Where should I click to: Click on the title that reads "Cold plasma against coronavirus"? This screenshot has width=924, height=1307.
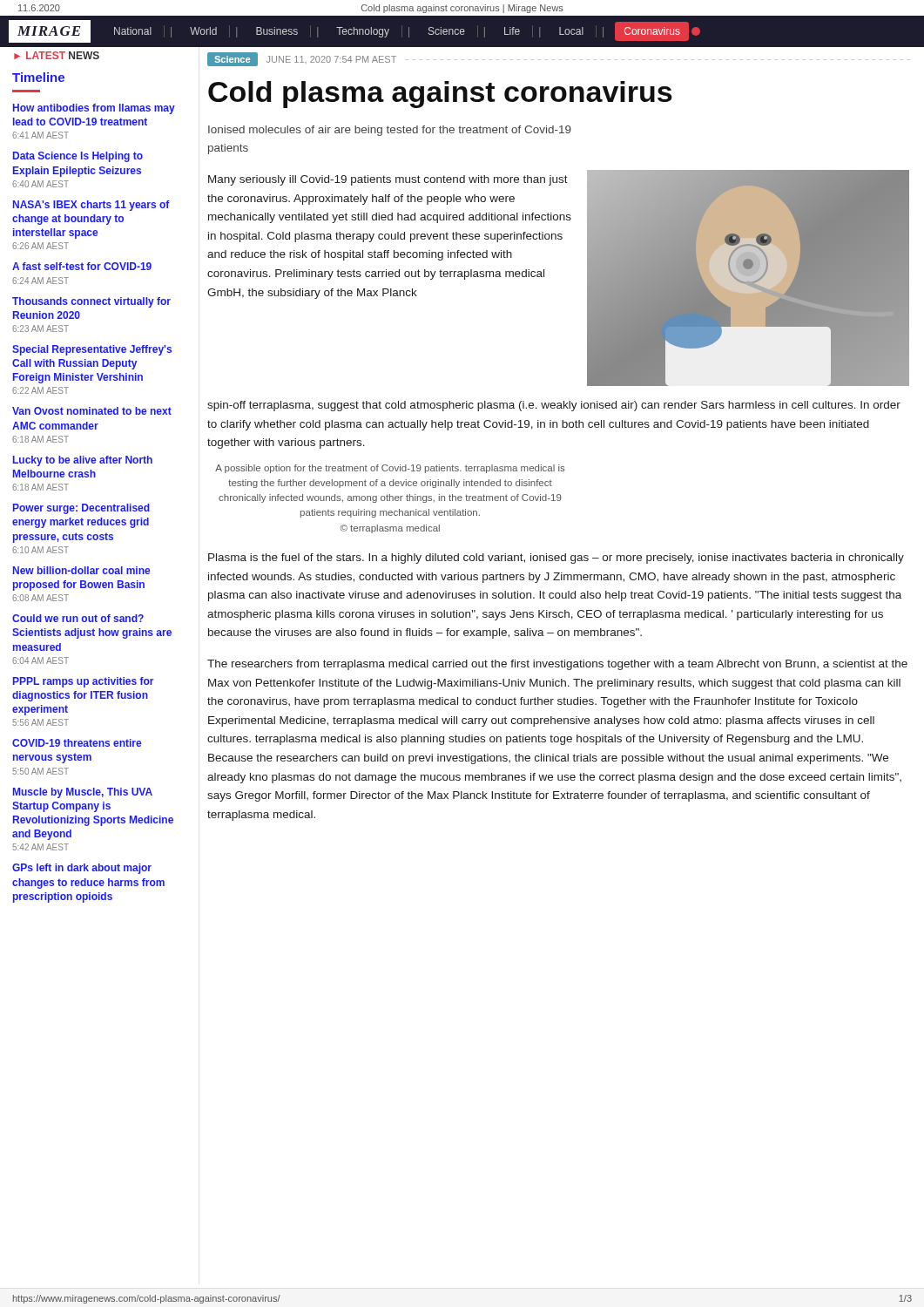coord(440,91)
